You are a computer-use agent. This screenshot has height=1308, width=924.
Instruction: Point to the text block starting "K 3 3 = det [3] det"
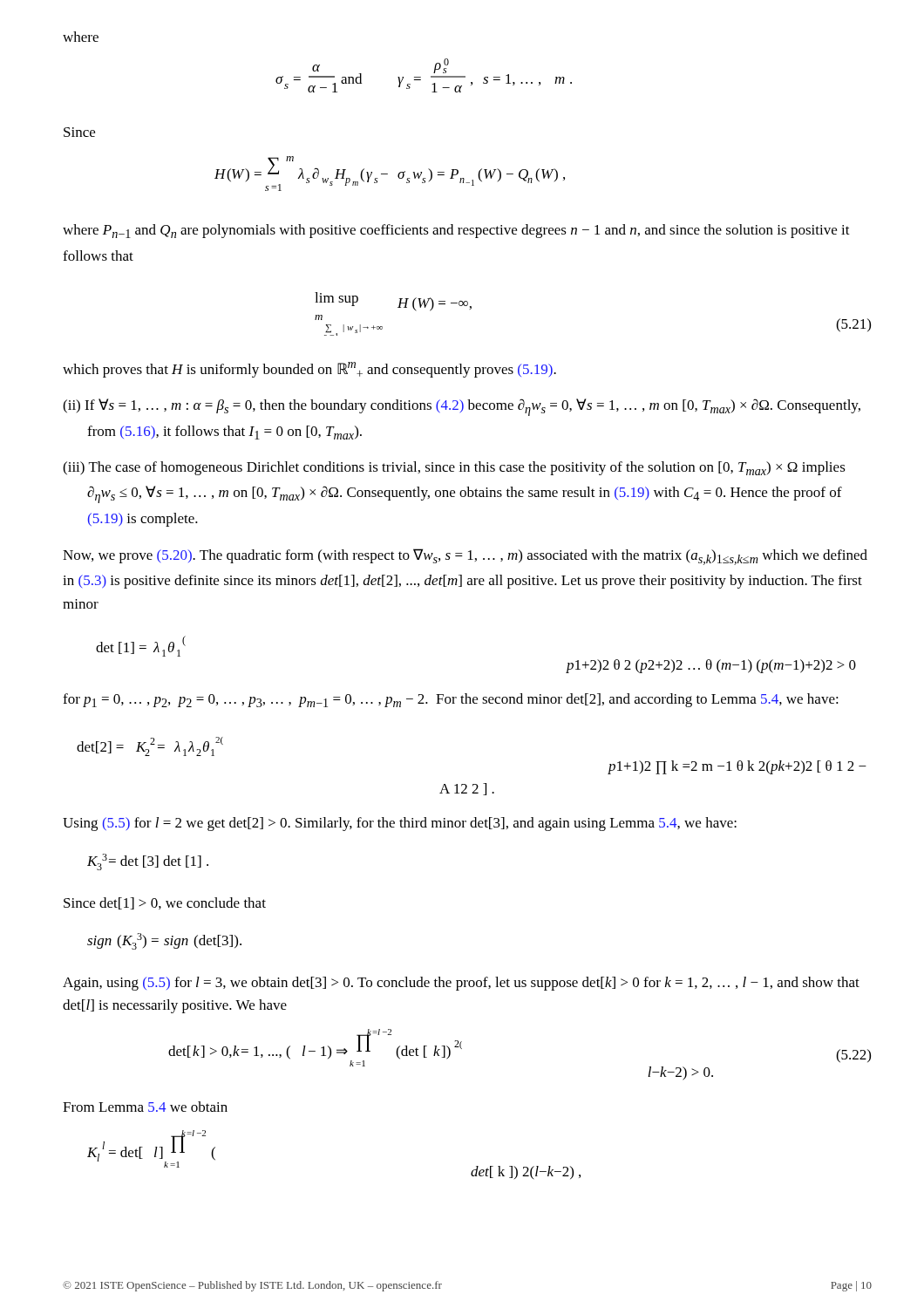(x=209, y=860)
